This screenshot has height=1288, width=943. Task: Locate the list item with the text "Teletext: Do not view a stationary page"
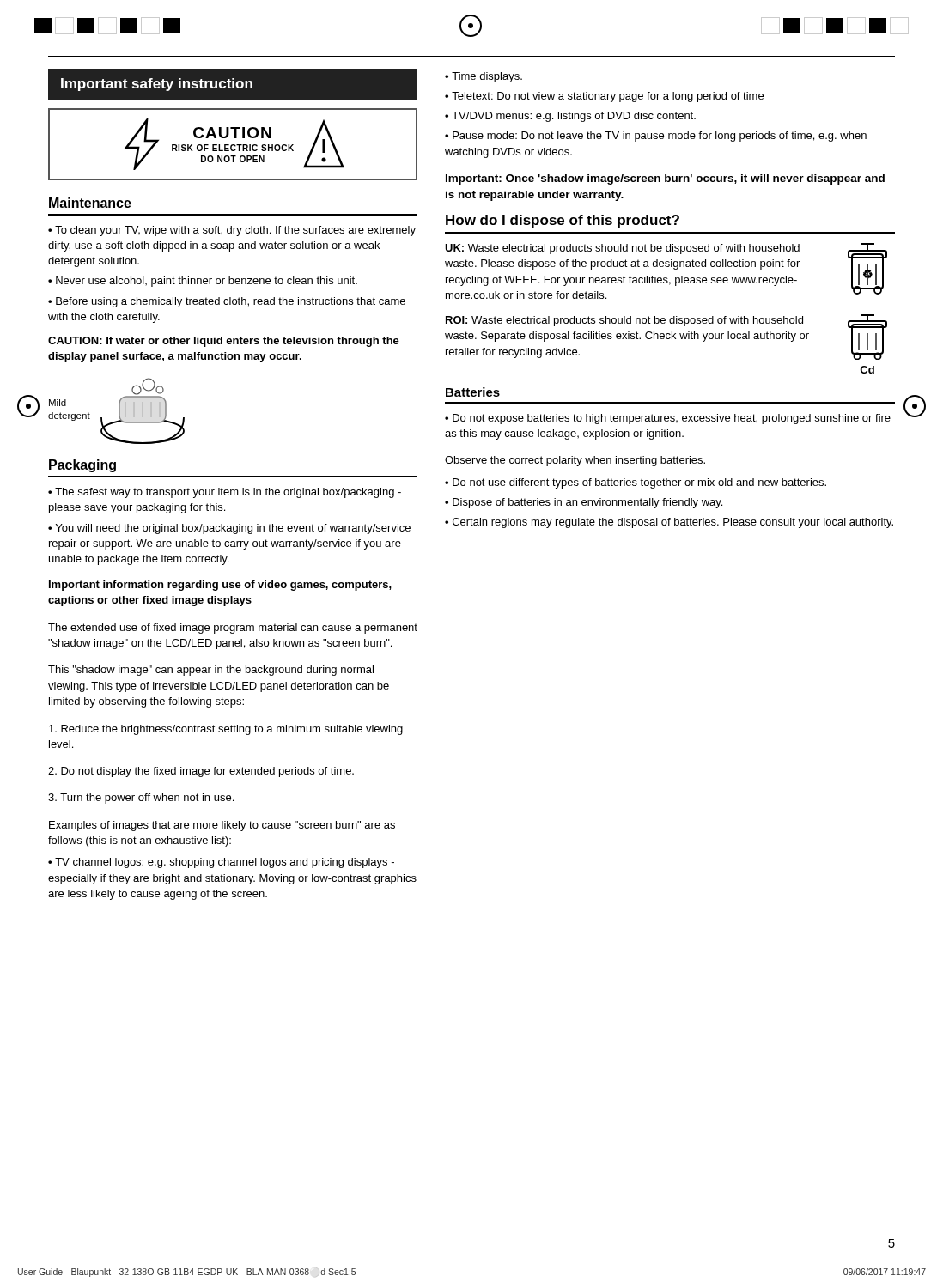pos(670,96)
